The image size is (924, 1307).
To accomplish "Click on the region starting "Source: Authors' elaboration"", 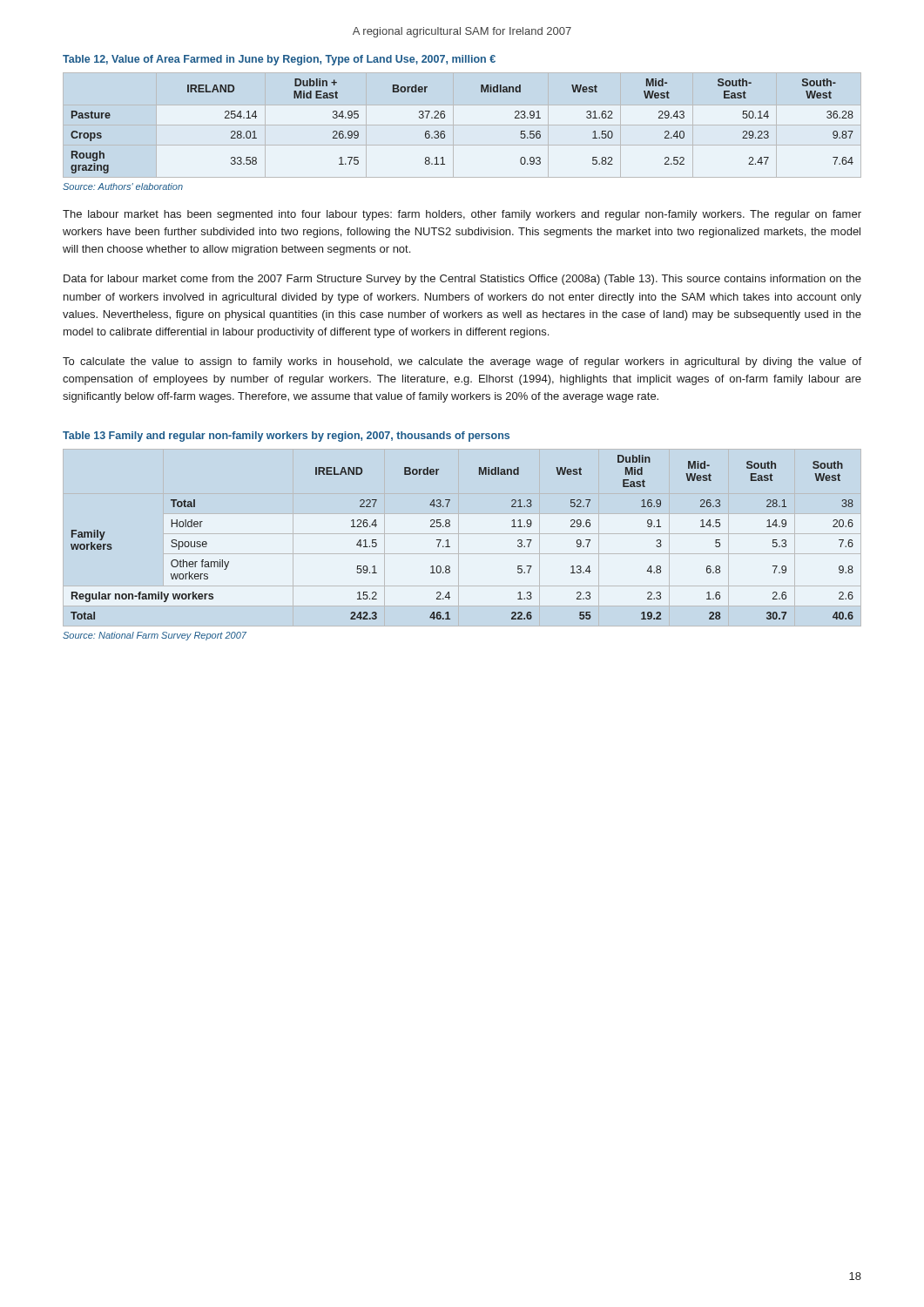I will coord(123,187).
